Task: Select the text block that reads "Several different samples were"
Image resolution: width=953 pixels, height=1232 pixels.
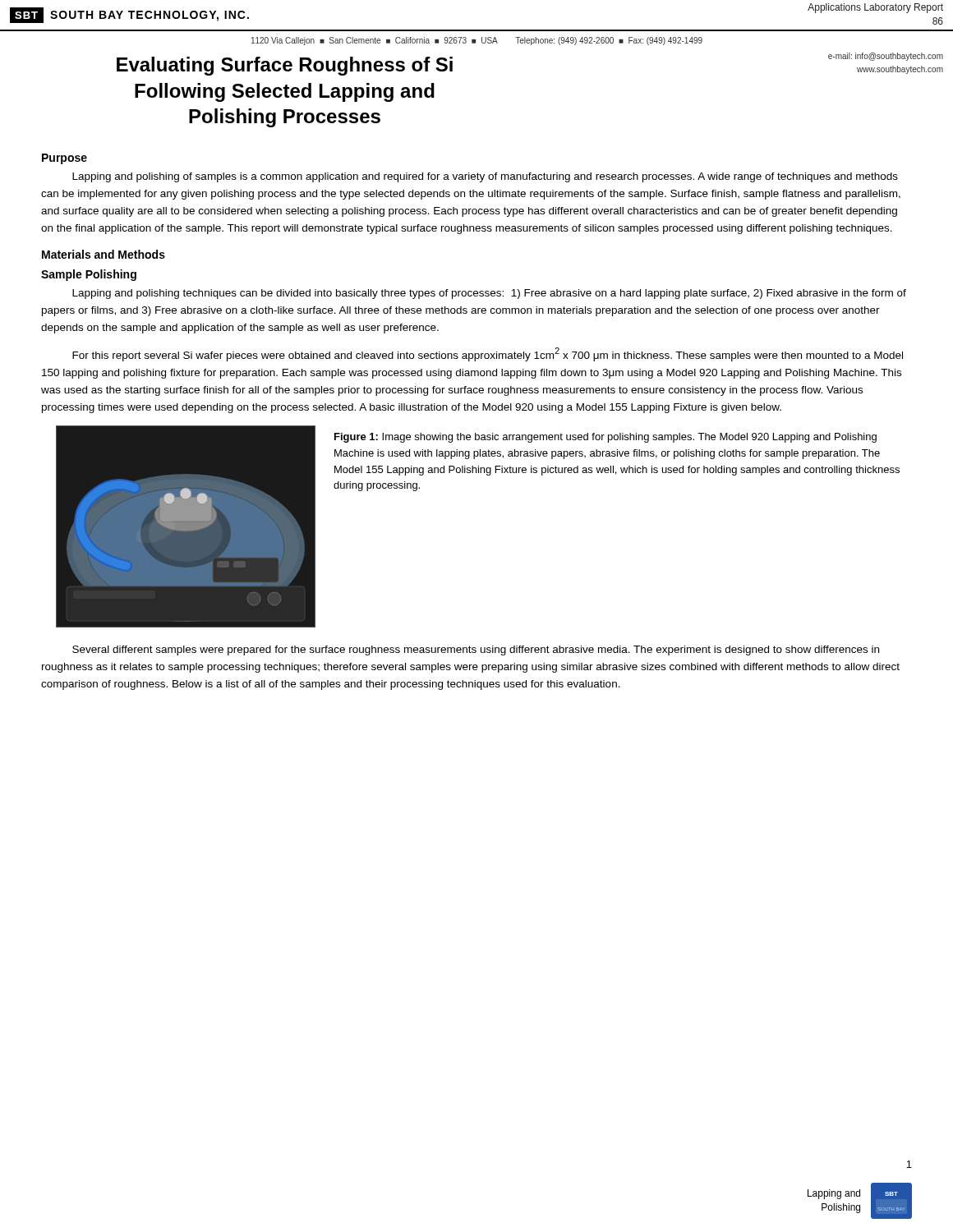Action: click(476, 667)
